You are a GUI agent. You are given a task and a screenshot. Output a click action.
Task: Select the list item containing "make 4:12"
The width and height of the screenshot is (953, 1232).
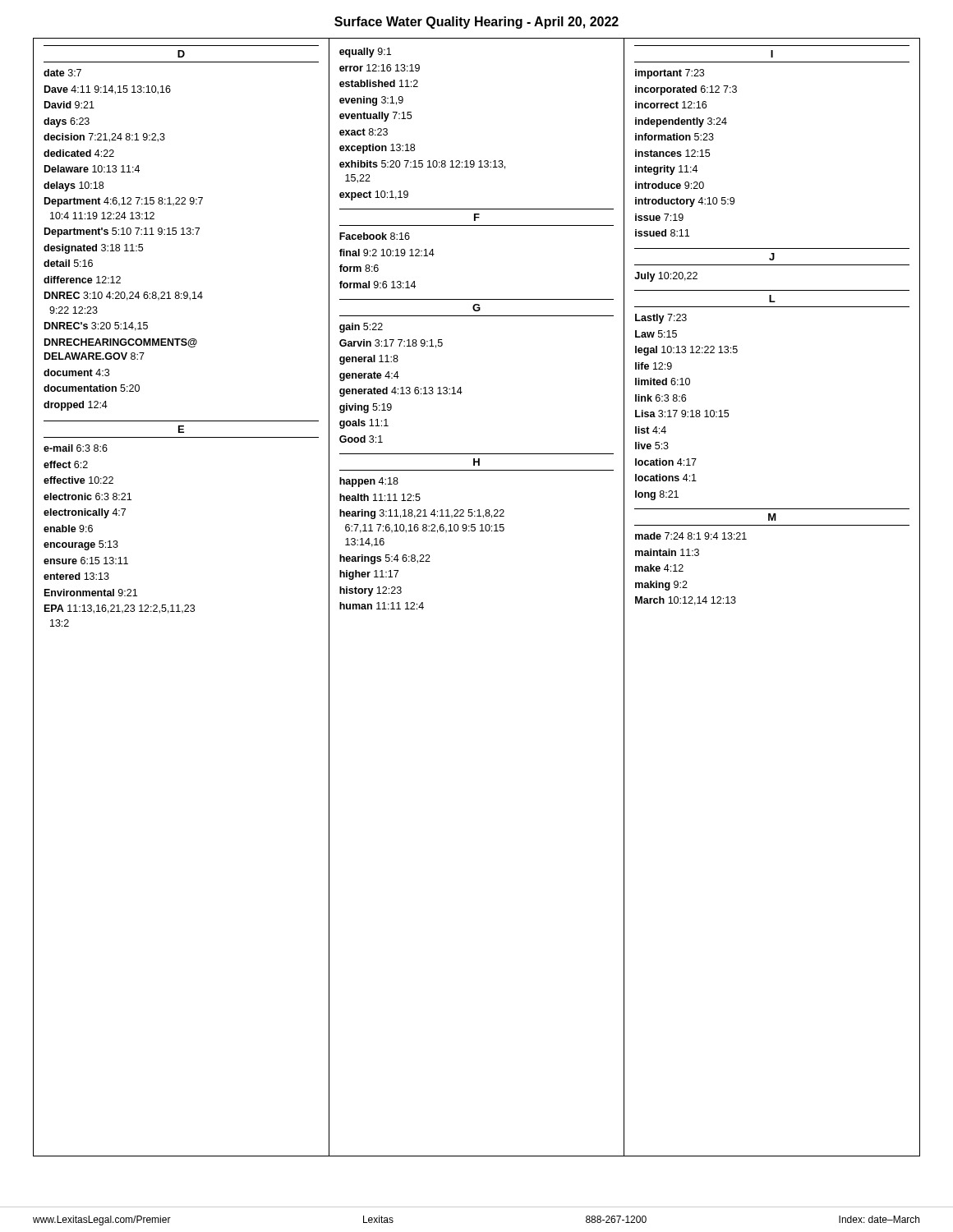point(659,568)
